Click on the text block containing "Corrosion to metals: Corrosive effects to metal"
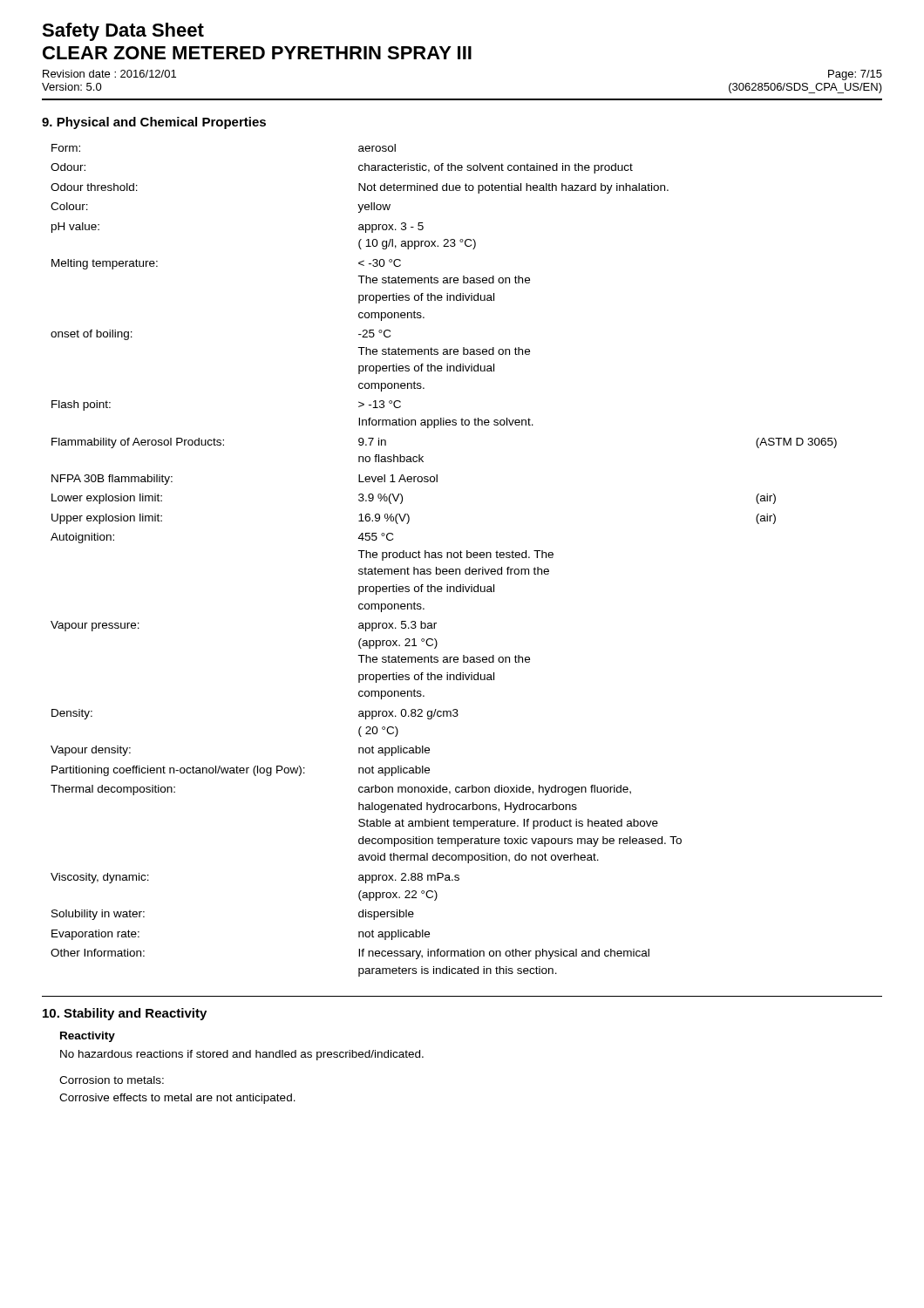This screenshot has height=1308, width=924. click(178, 1089)
